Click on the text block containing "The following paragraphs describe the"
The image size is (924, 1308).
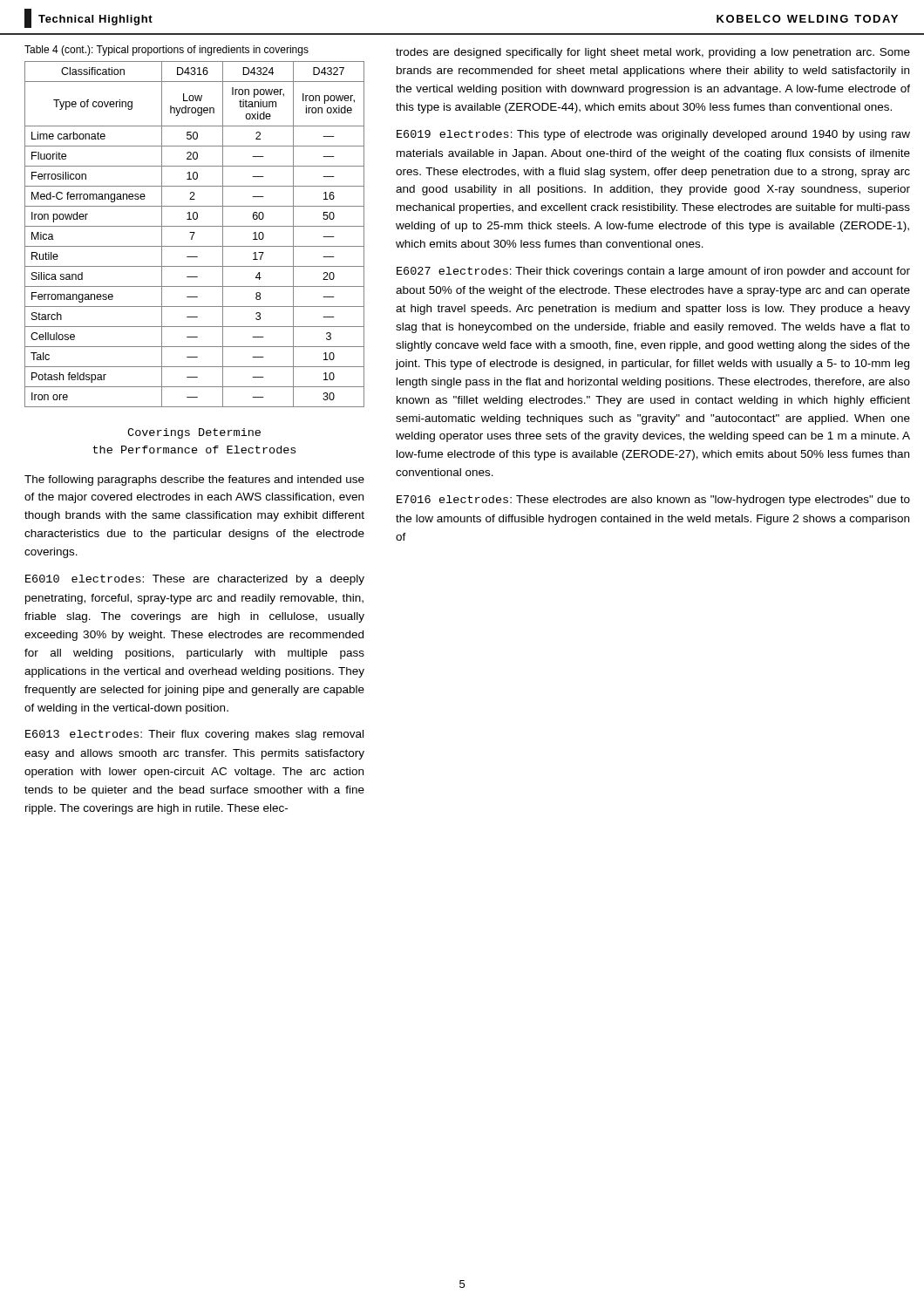194,515
